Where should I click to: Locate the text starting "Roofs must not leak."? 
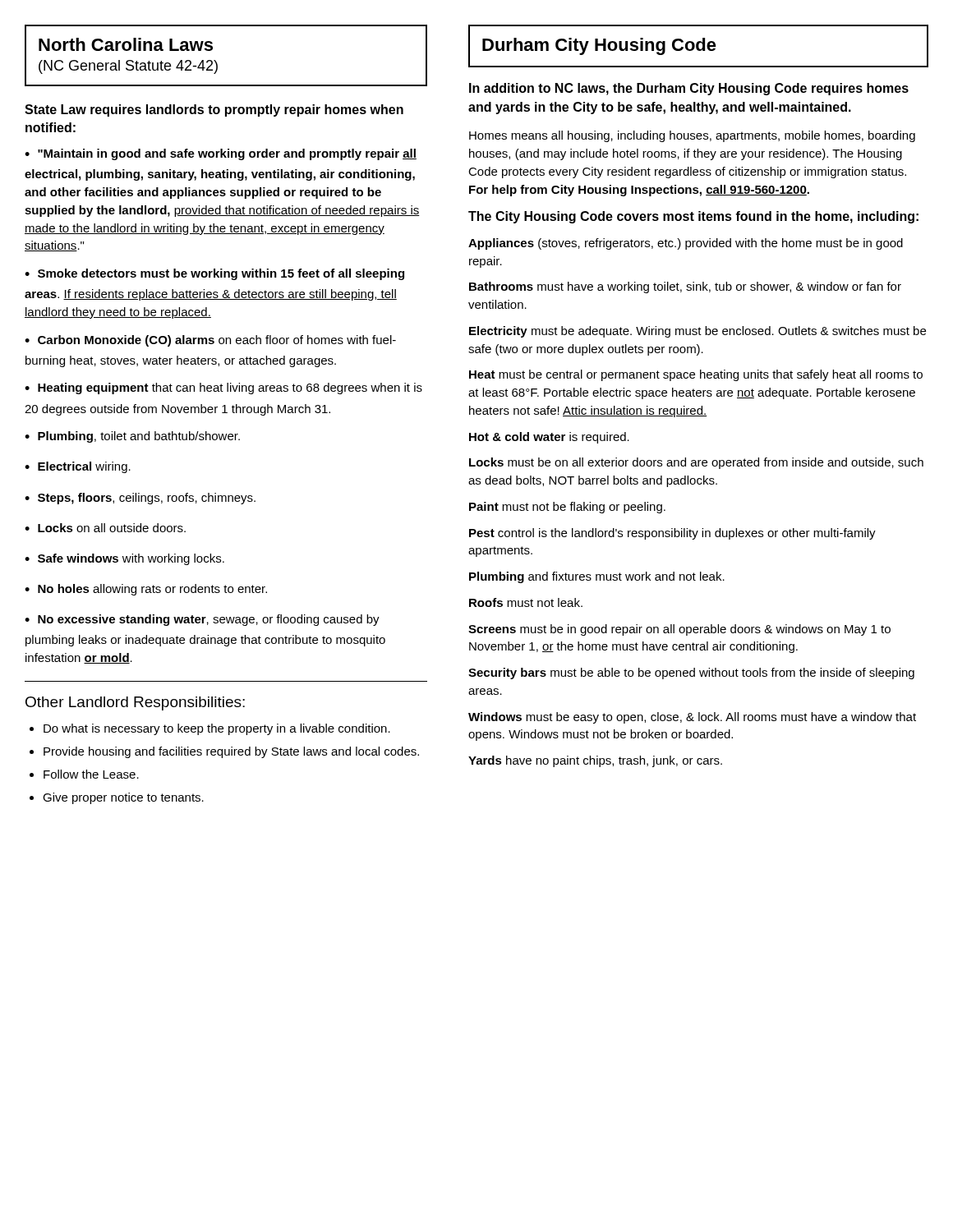(x=526, y=602)
